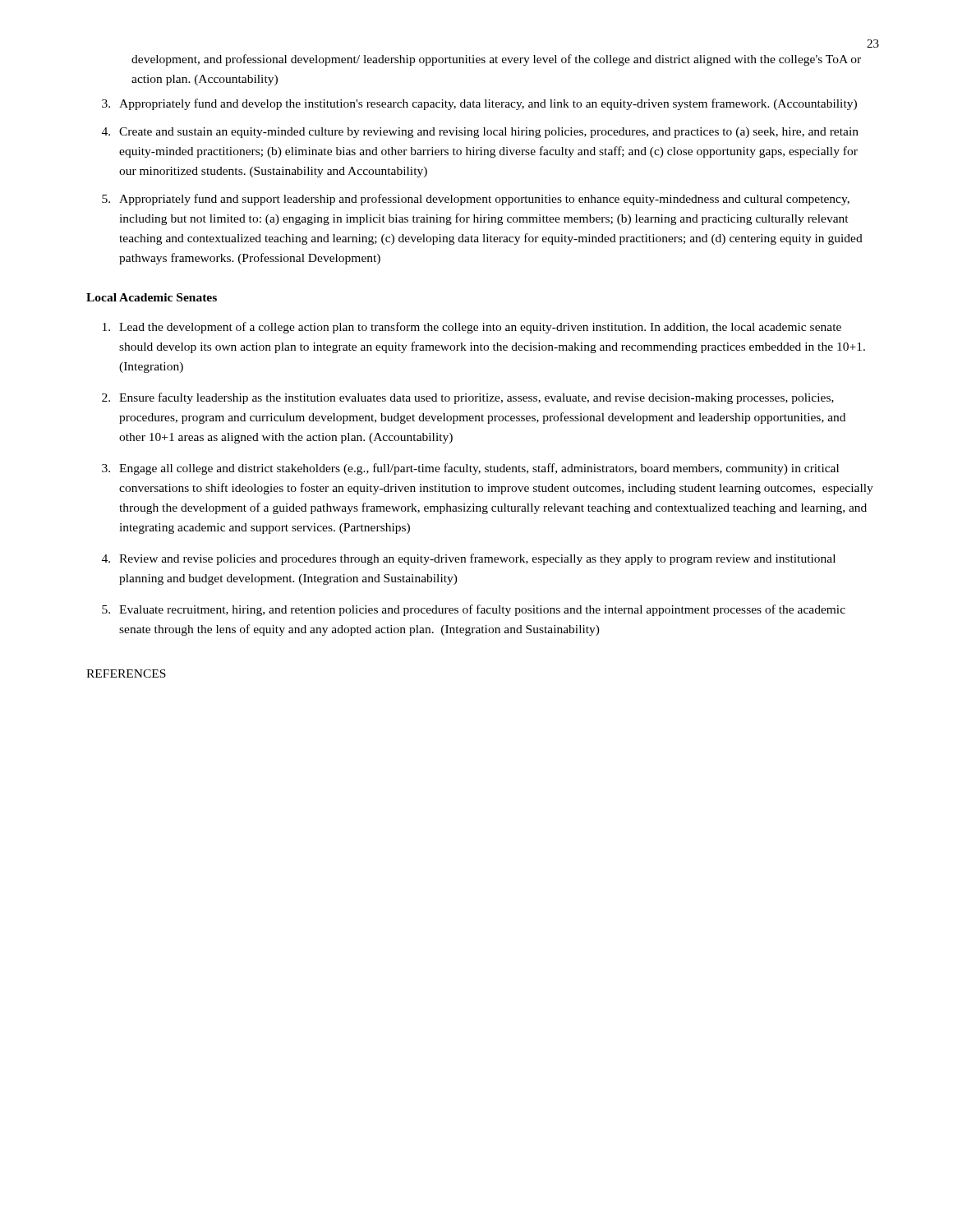Navigate to the block starting "Lead the development"
The image size is (953, 1232).
tap(481, 347)
